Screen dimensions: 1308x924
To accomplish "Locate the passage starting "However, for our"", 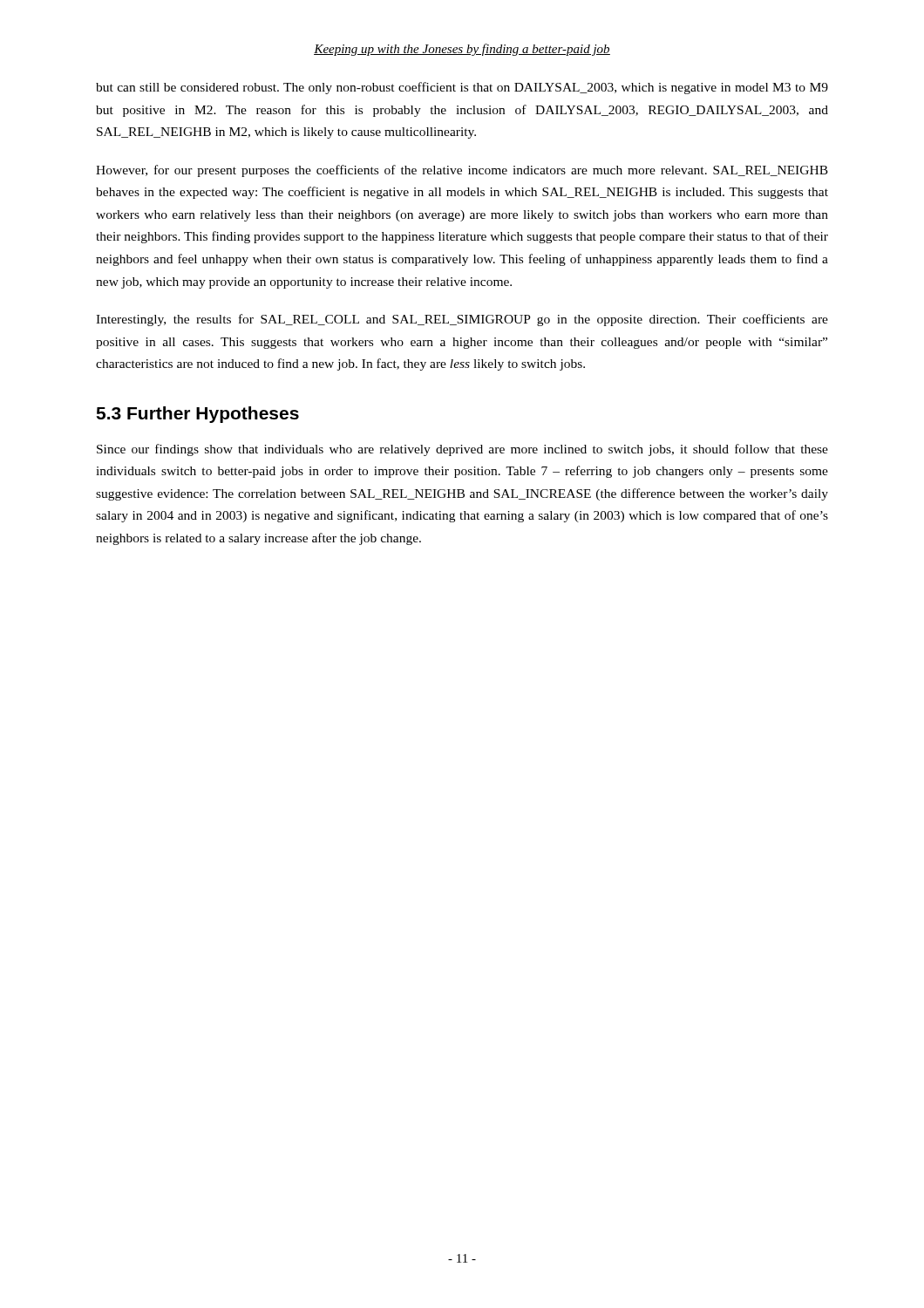I will pyautogui.click(x=462, y=225).
